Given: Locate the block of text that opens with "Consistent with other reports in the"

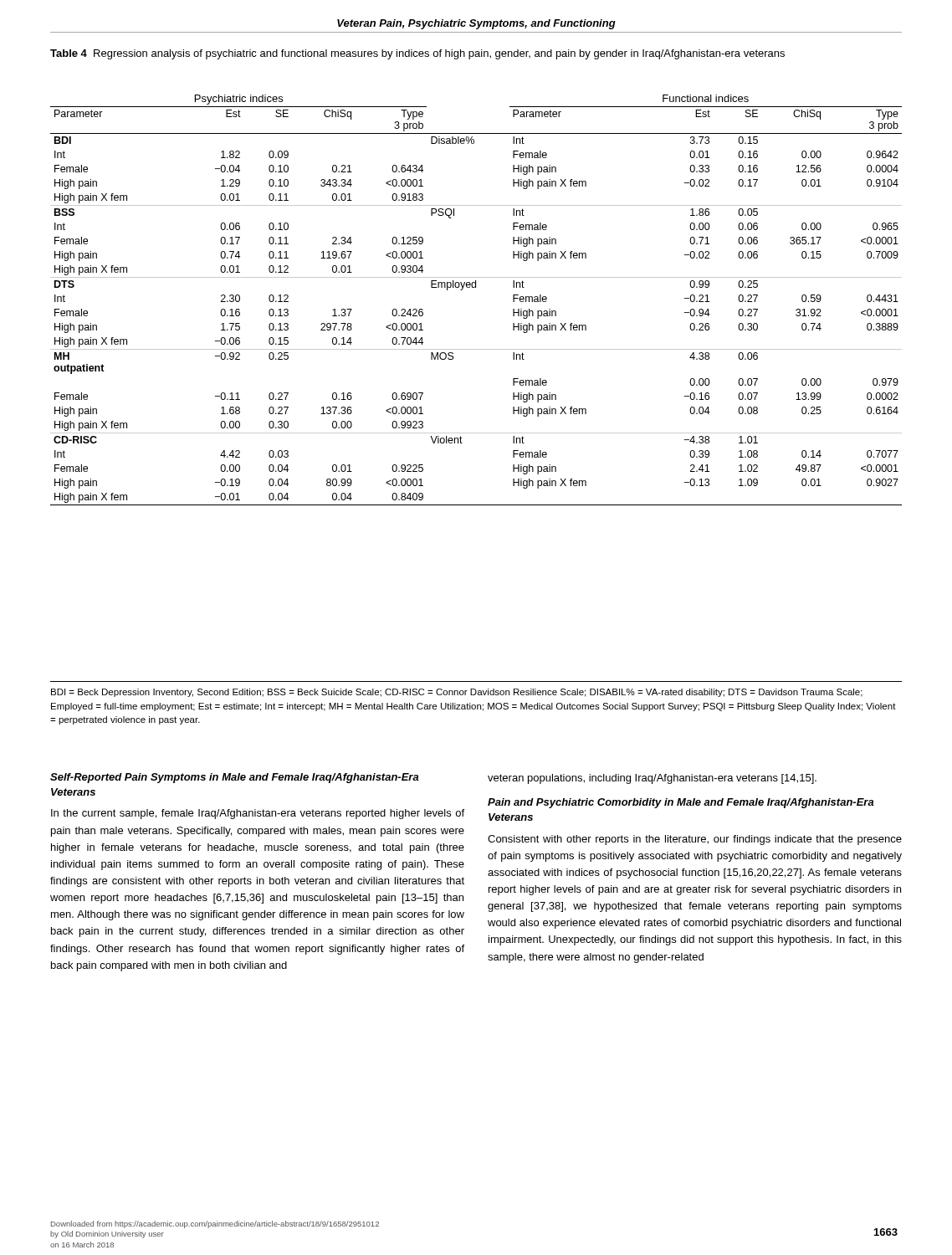Looking at the screenshot, I should point(695,897).
